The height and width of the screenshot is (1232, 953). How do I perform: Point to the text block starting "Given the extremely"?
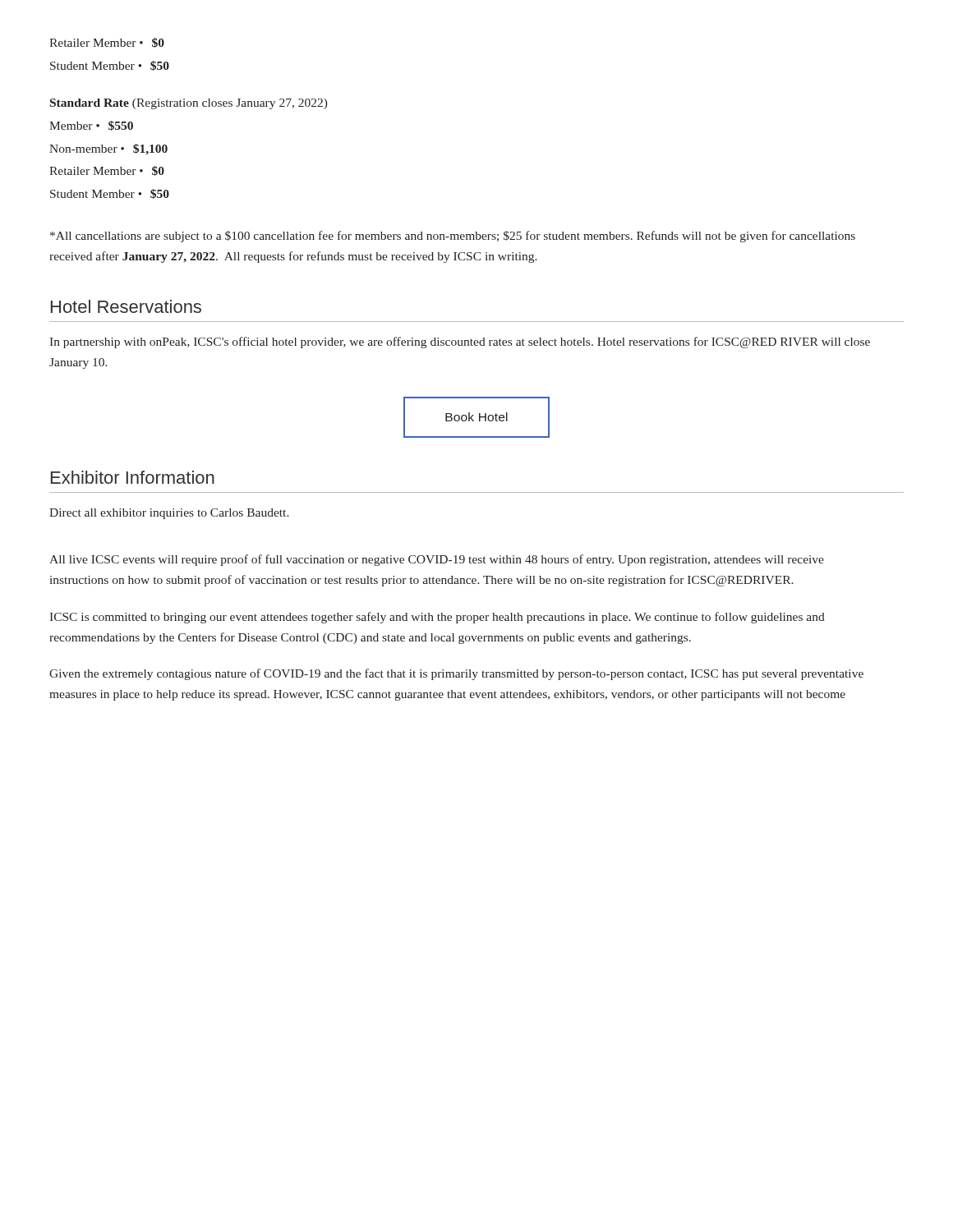(x=456, y=684)
